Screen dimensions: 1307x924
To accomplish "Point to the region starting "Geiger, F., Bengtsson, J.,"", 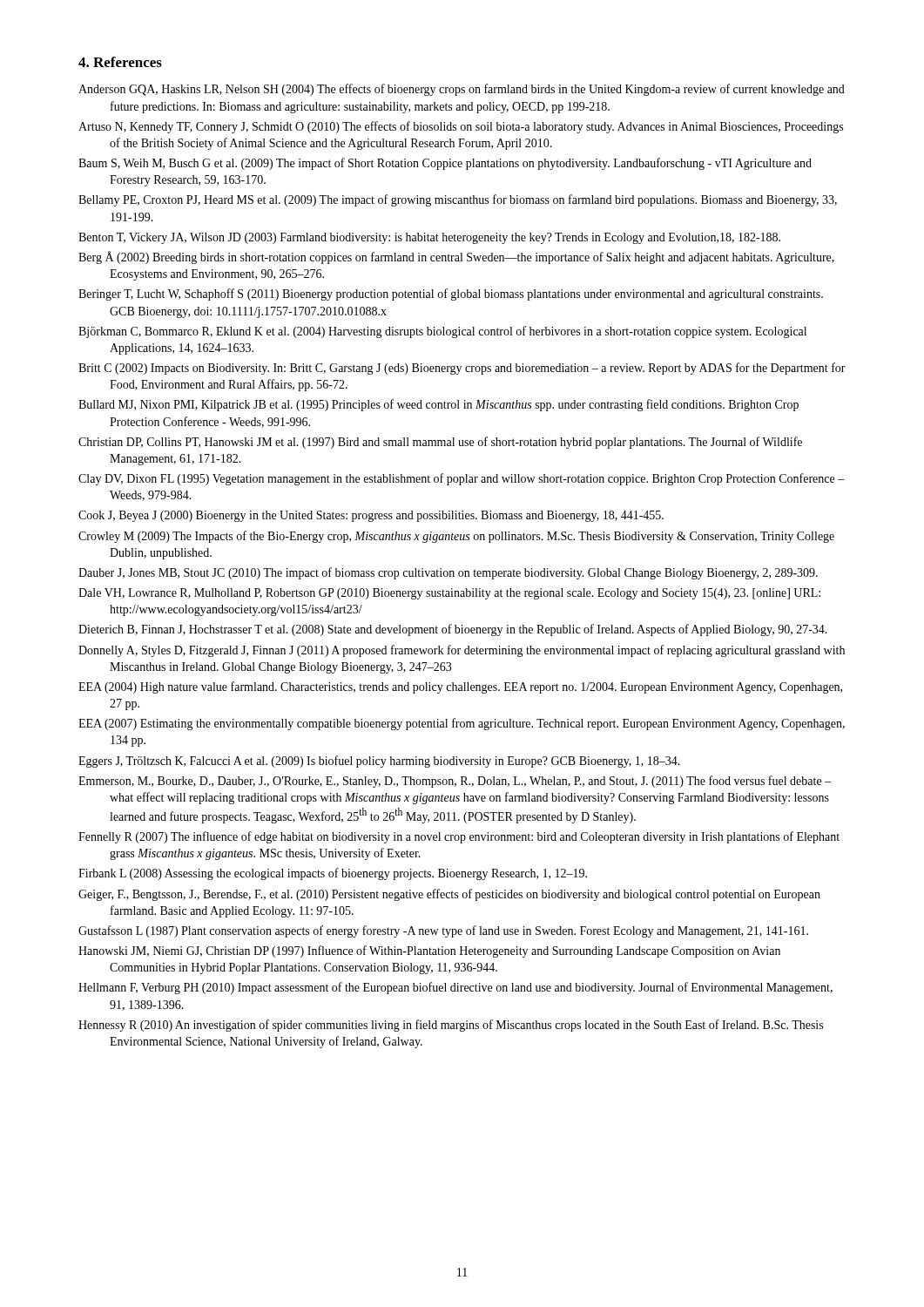I will [x=449, y=902].
